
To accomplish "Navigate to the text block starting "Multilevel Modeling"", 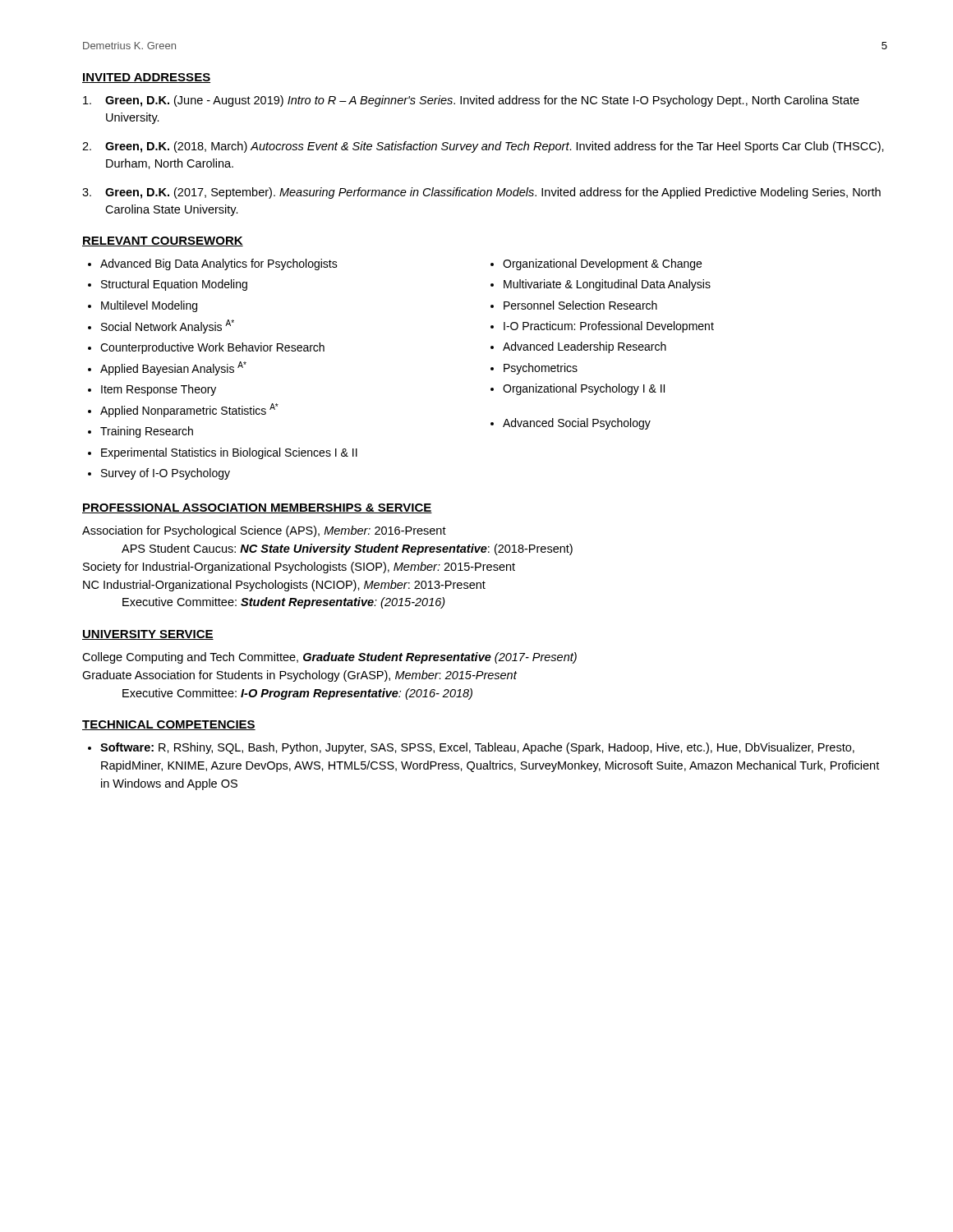I will [x=149, y=305].
